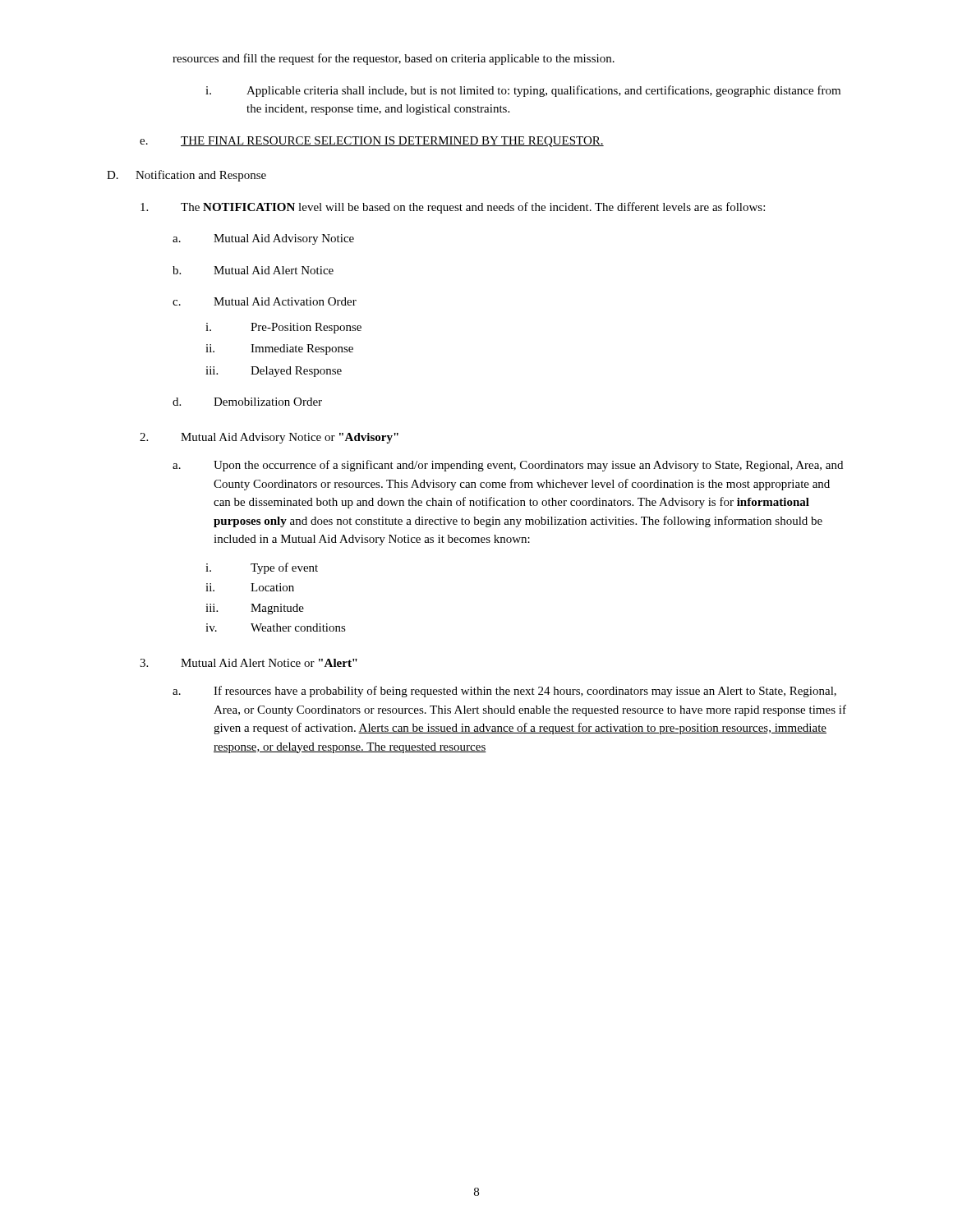Point to the text starting "D. Notification and Response"
The image size is (953, 1232).
(x=186, y=176)
